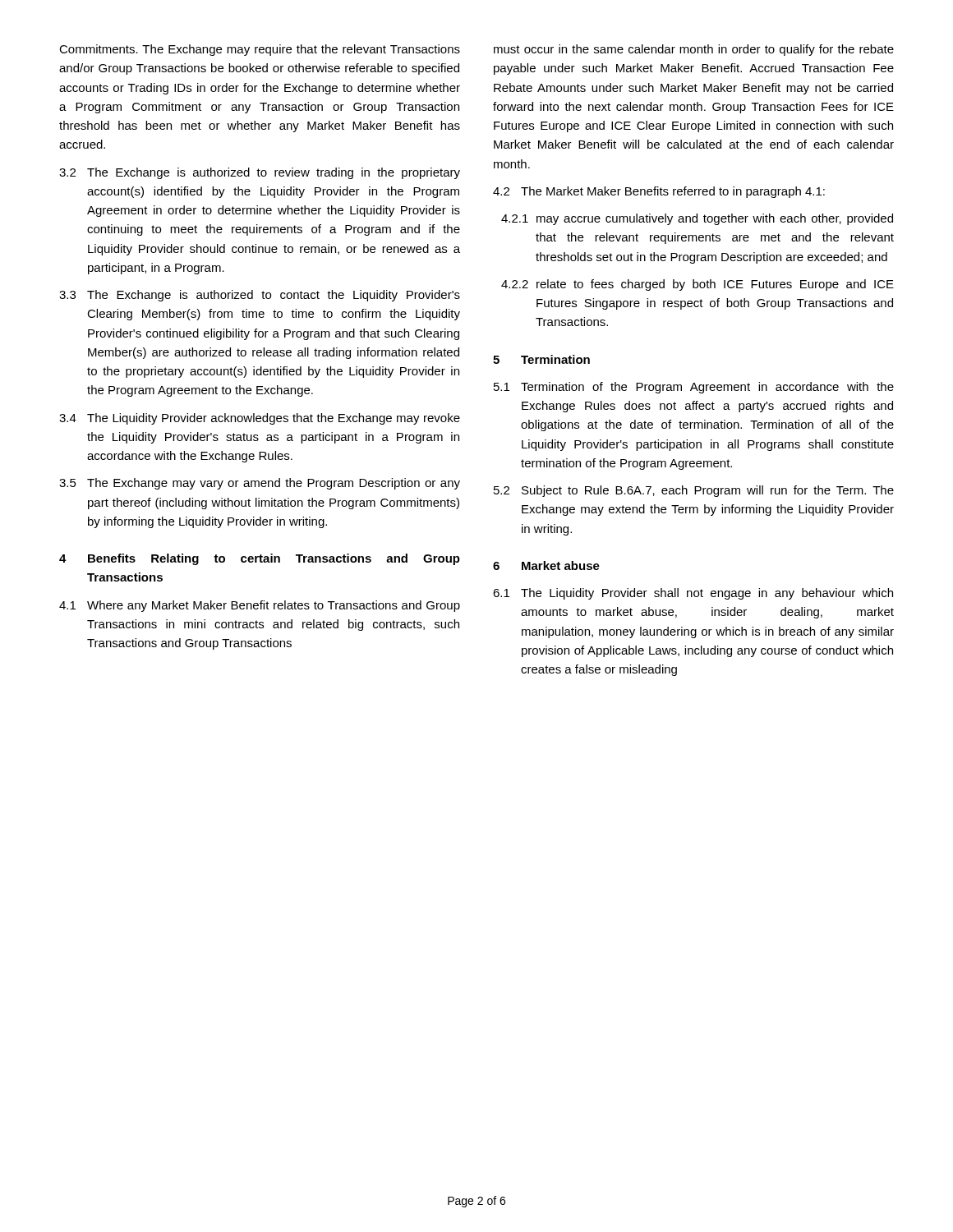Where is the passage that starts "3.2 The Exchange is authorized to"?
The width and height of the screenshot is (953, 1232).
point(260,220)
